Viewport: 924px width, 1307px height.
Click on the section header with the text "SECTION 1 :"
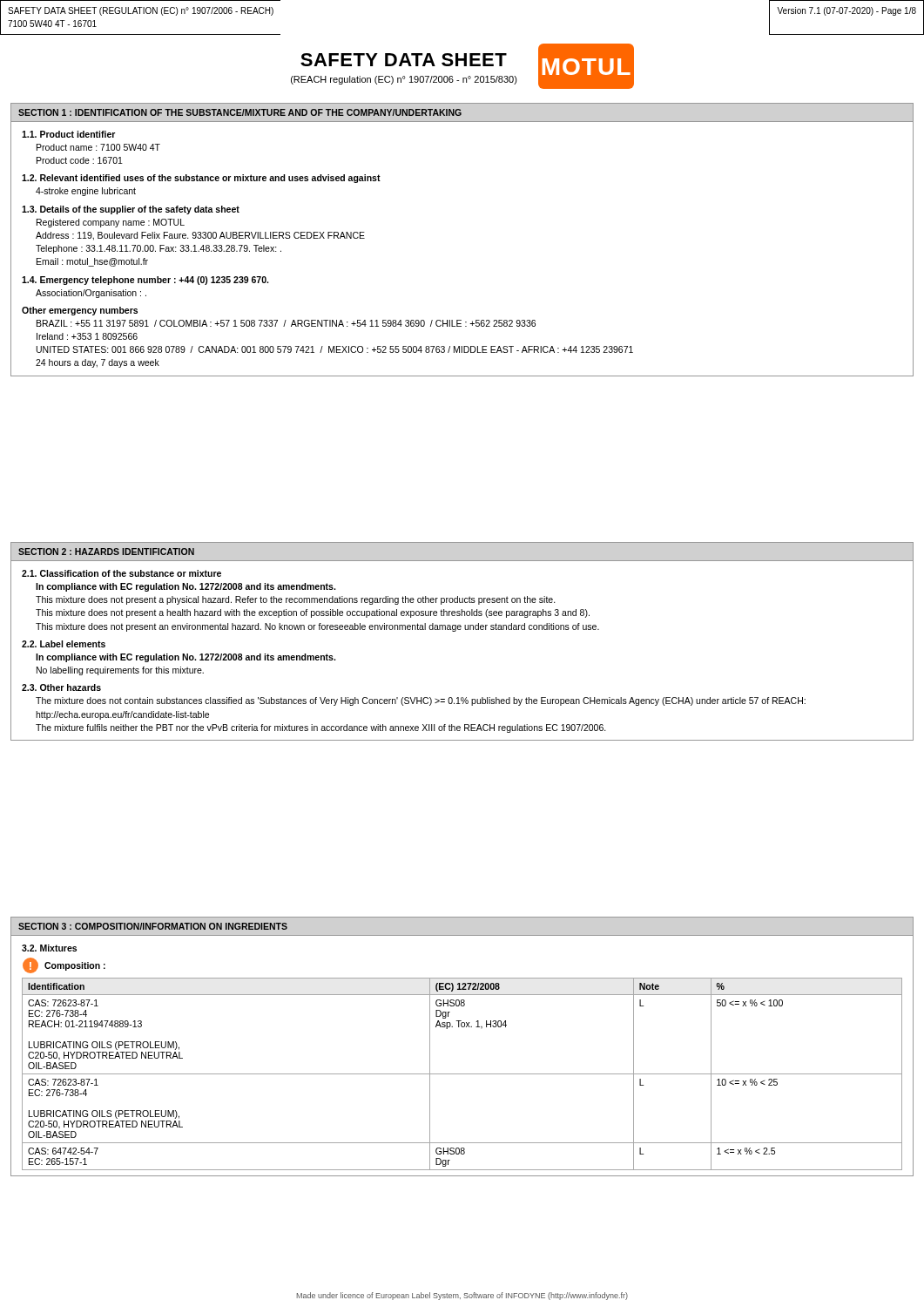click(x=240, y=112)
